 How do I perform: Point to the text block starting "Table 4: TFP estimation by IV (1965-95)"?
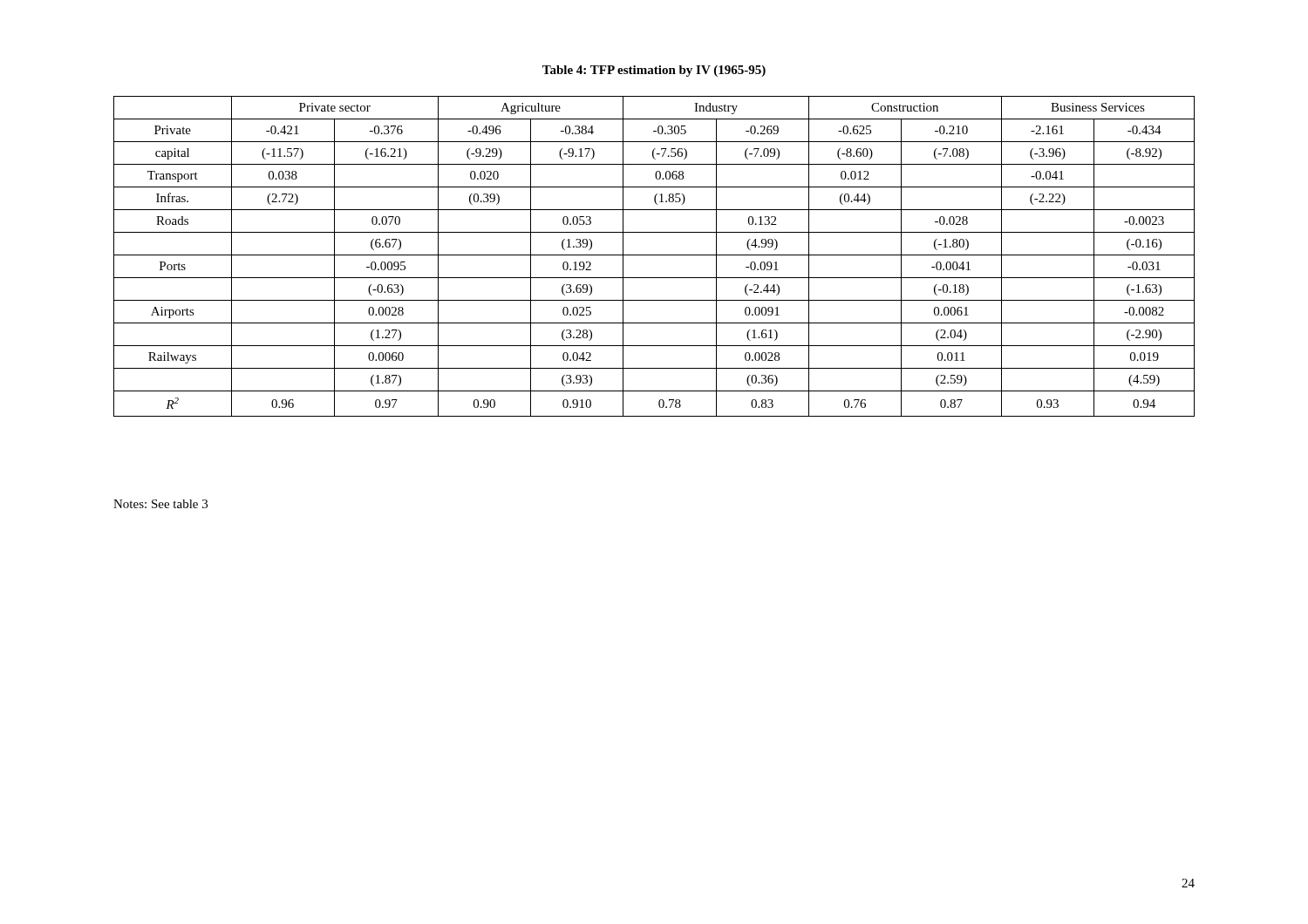pos(654,70)
